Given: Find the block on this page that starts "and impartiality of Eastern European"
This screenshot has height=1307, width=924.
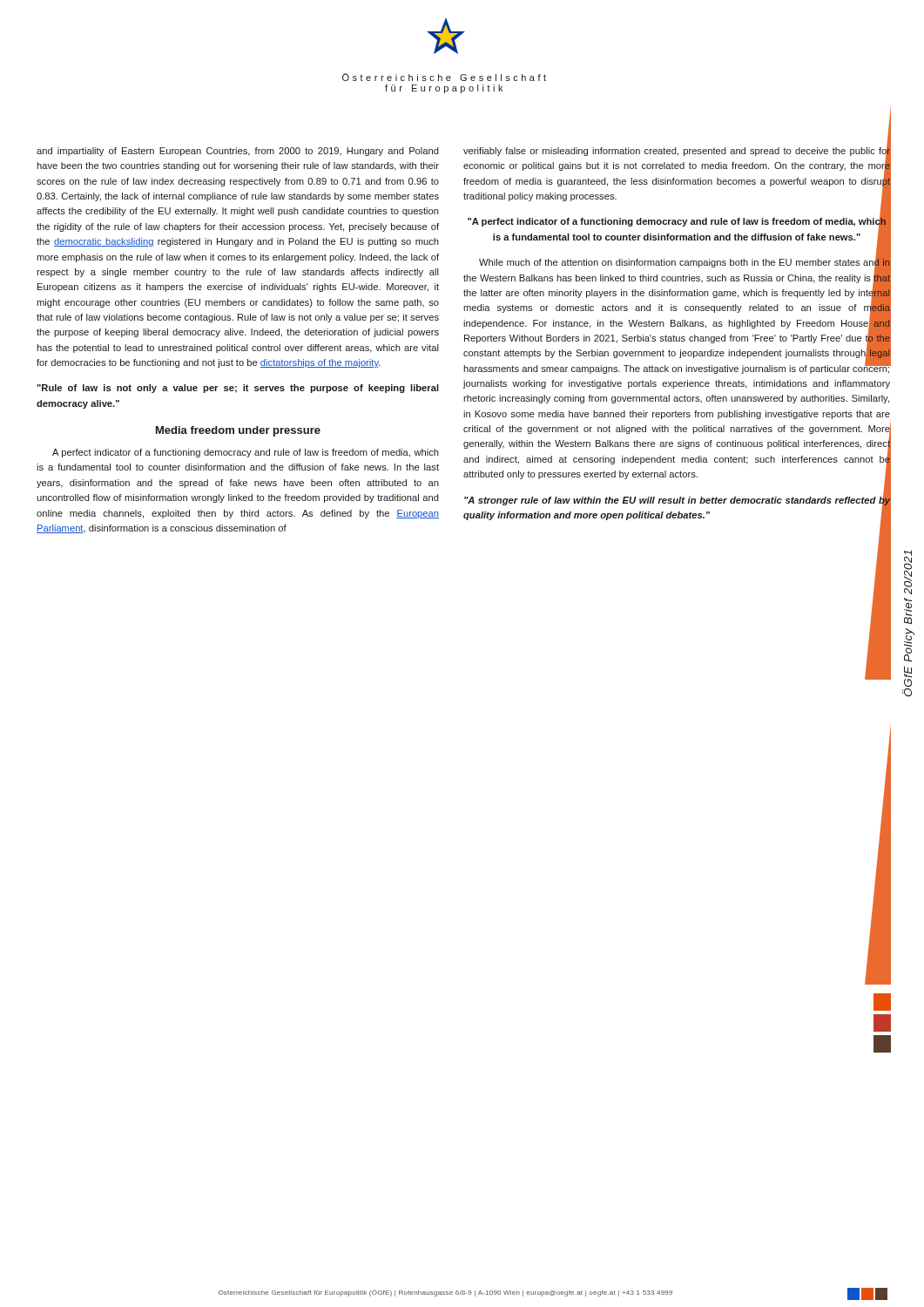Looking at the screenshot, I should [x=238, y=257].
